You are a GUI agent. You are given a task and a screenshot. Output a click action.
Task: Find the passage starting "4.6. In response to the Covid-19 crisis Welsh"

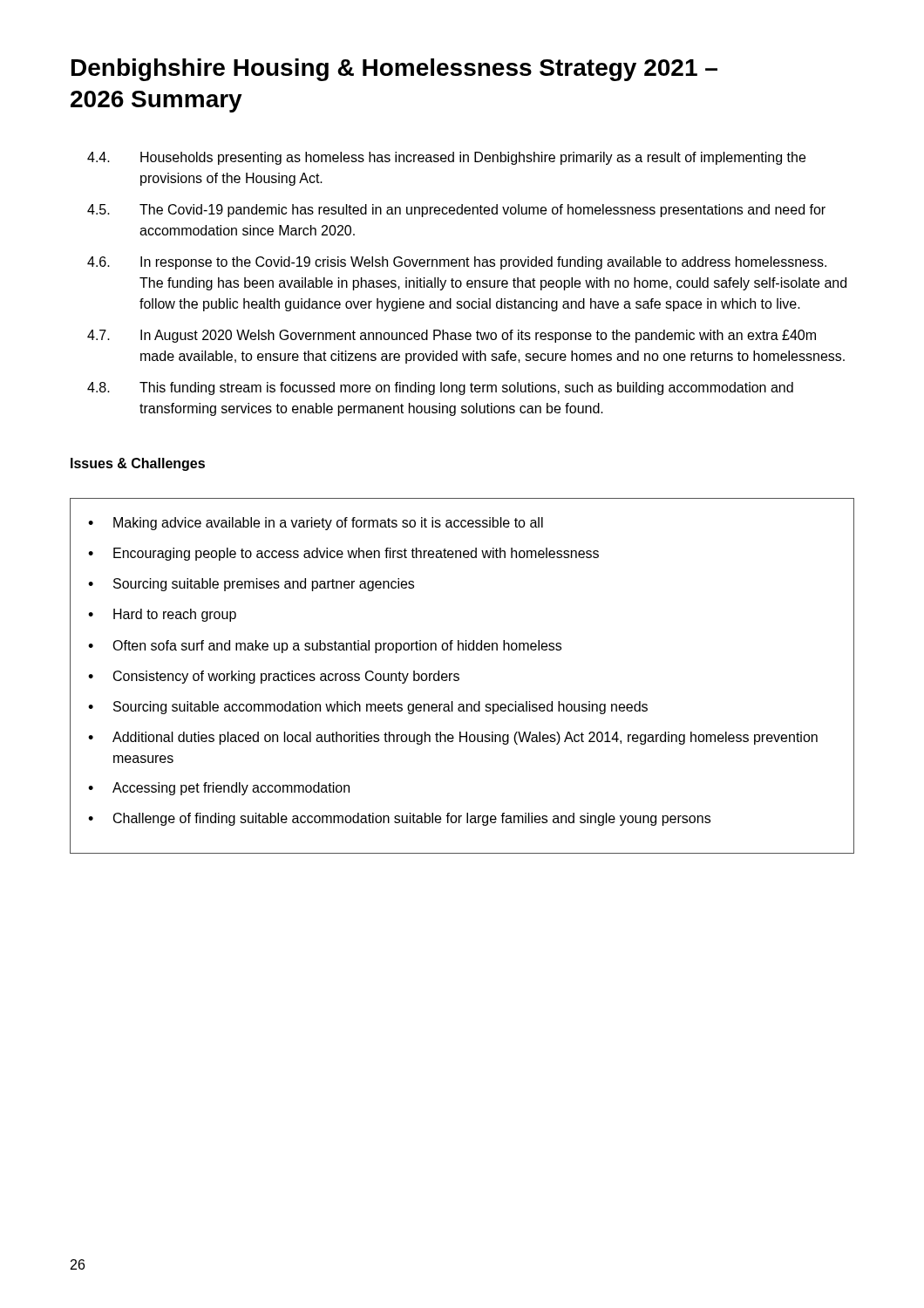point(471,283)
